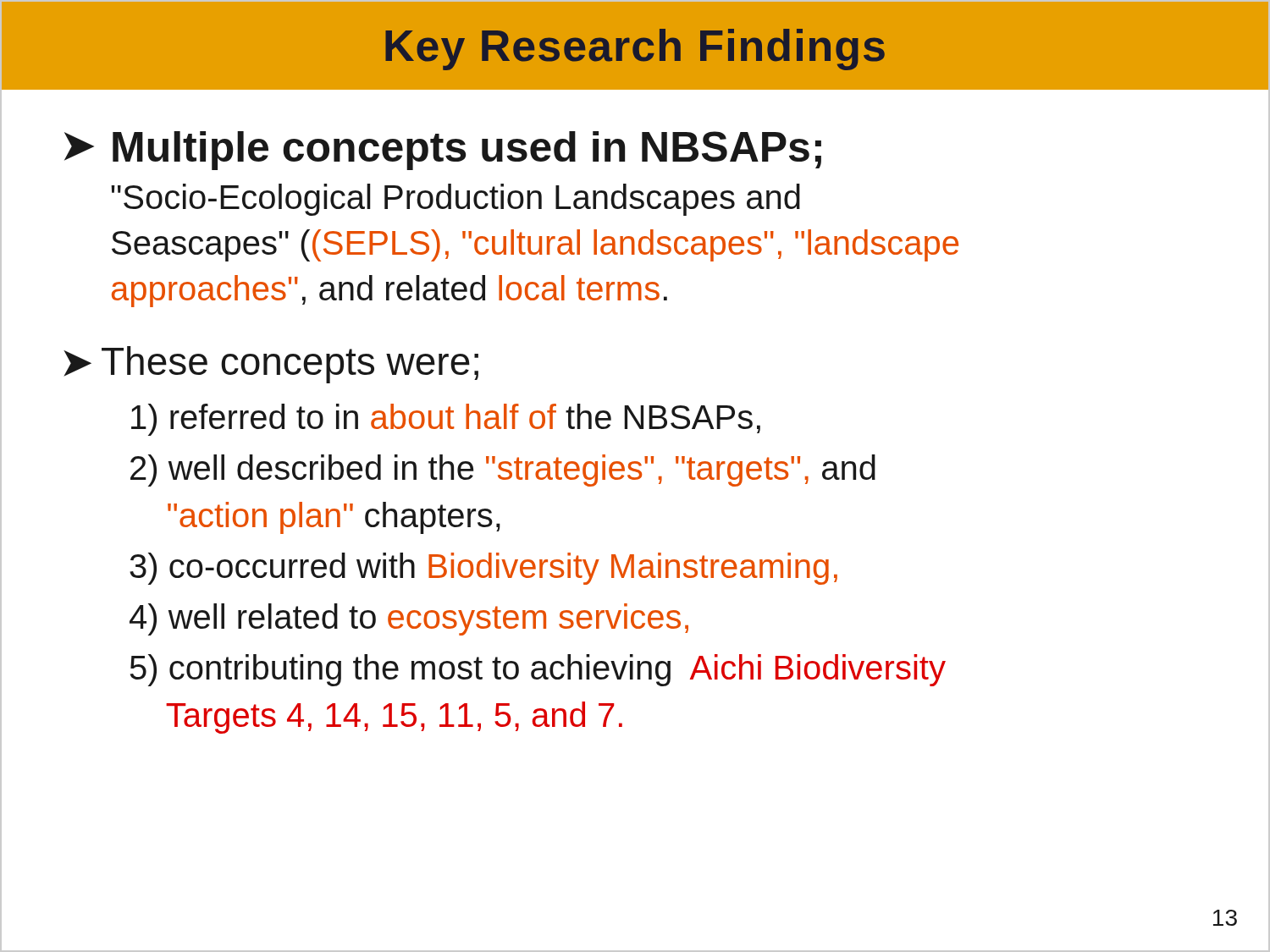Click on the block starting "Key Research Findings"
This screenshot has width=1270, height=952.
point(635,46)
